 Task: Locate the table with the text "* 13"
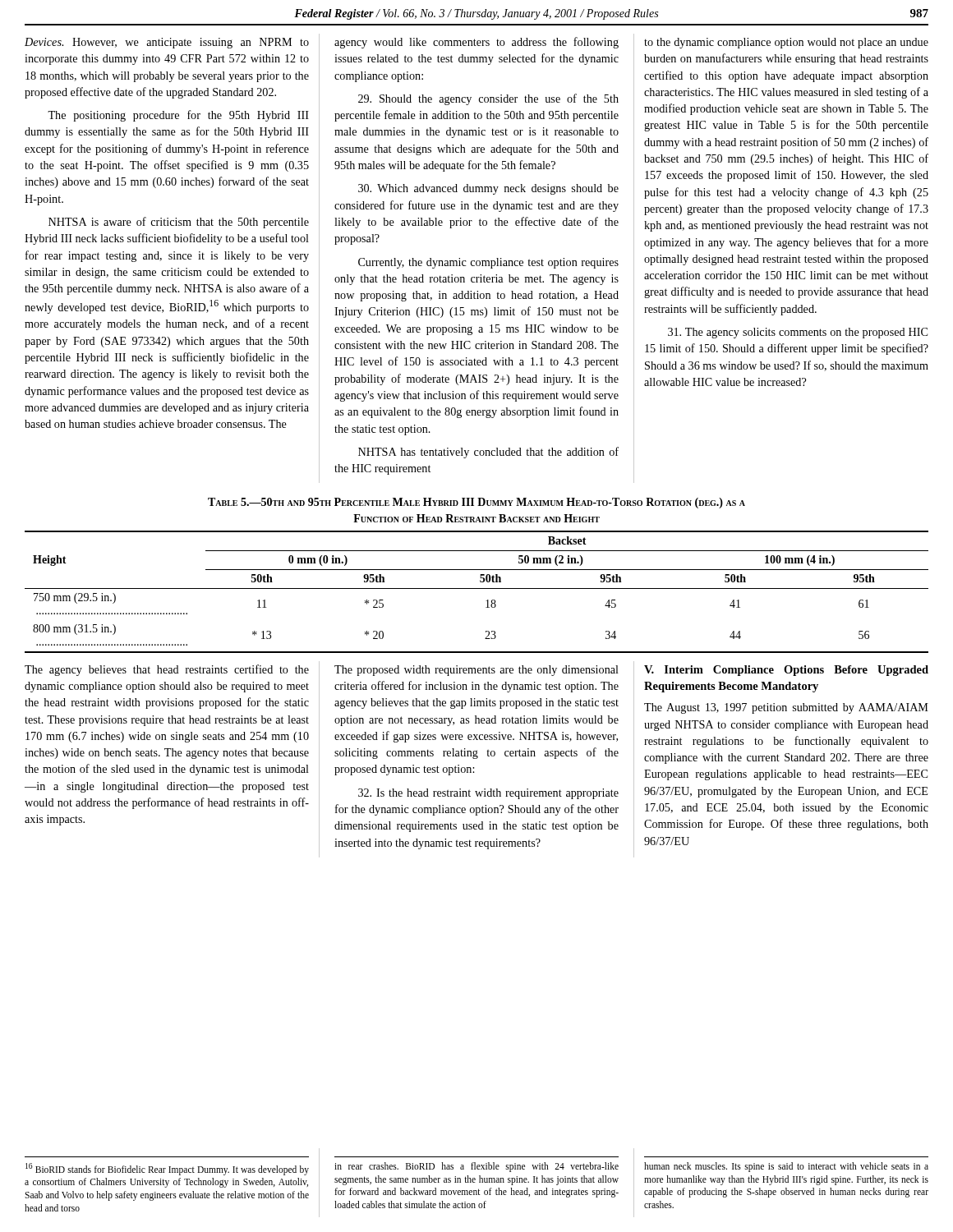[x=476, y=591]
